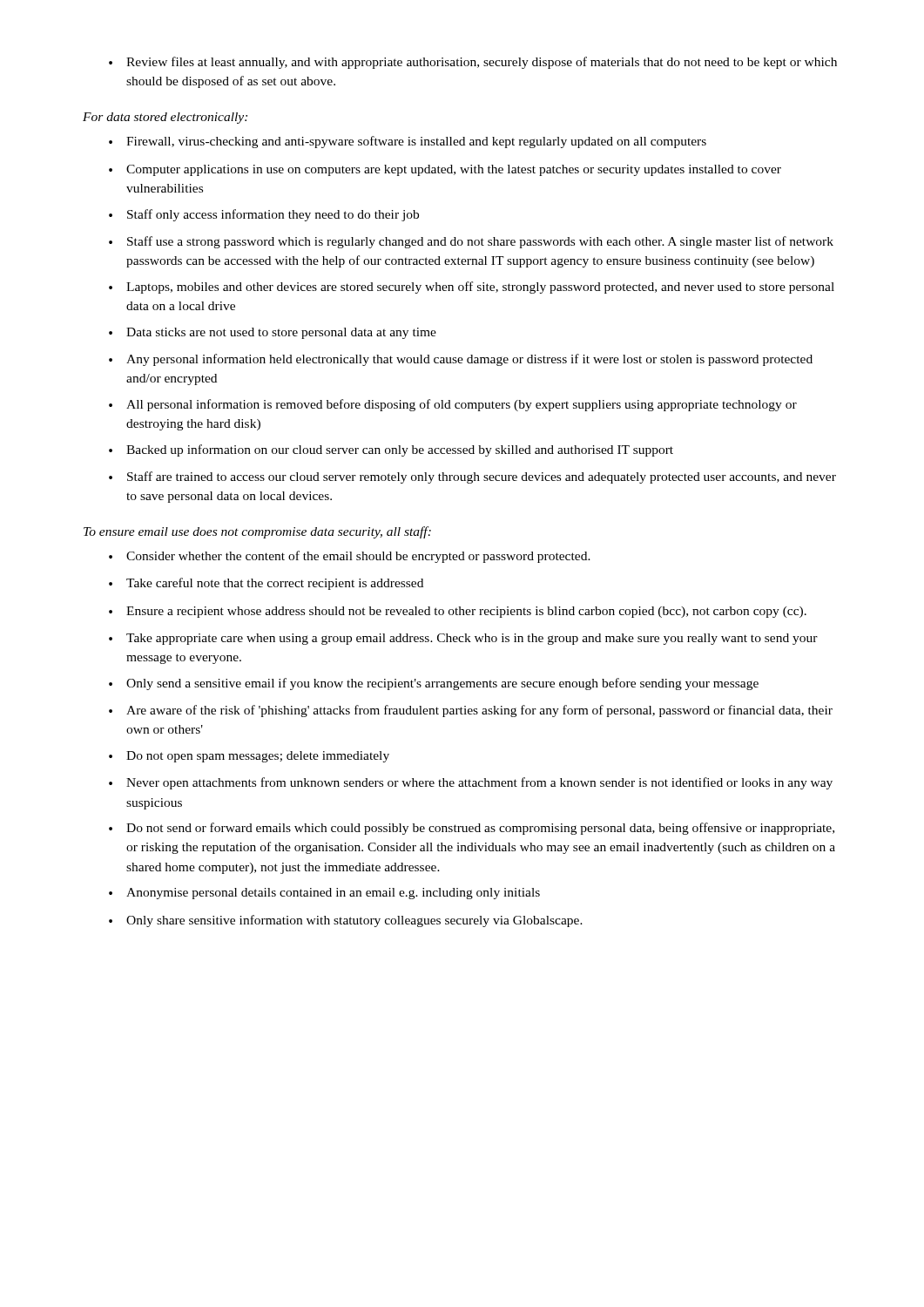Point to the block beginning "• Computer applications in use"
The height and width of the screenshot is (1307, 924).
click(x=470, y=179)
